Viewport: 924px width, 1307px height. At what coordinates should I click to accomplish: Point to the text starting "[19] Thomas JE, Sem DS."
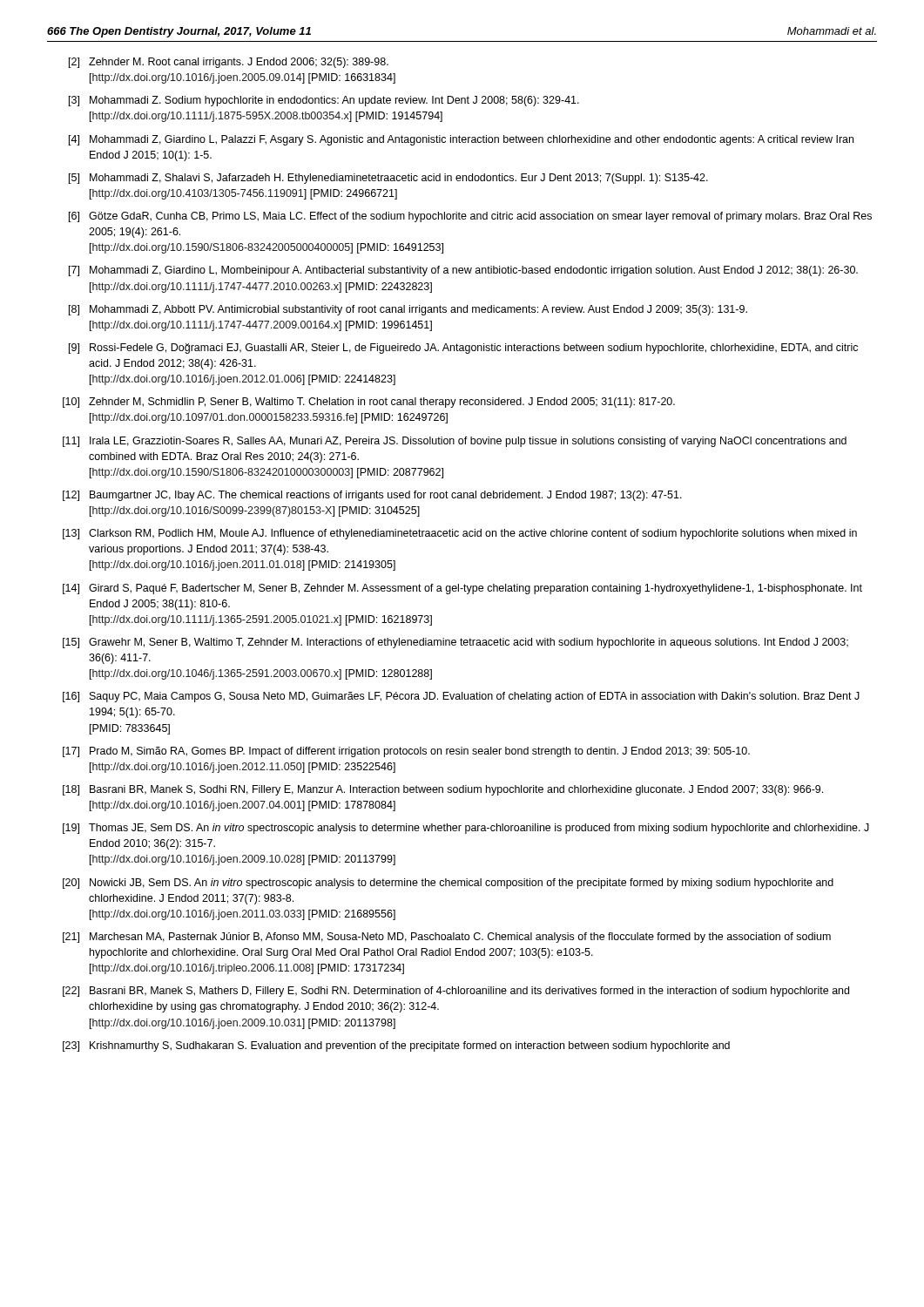click(462, 844)
